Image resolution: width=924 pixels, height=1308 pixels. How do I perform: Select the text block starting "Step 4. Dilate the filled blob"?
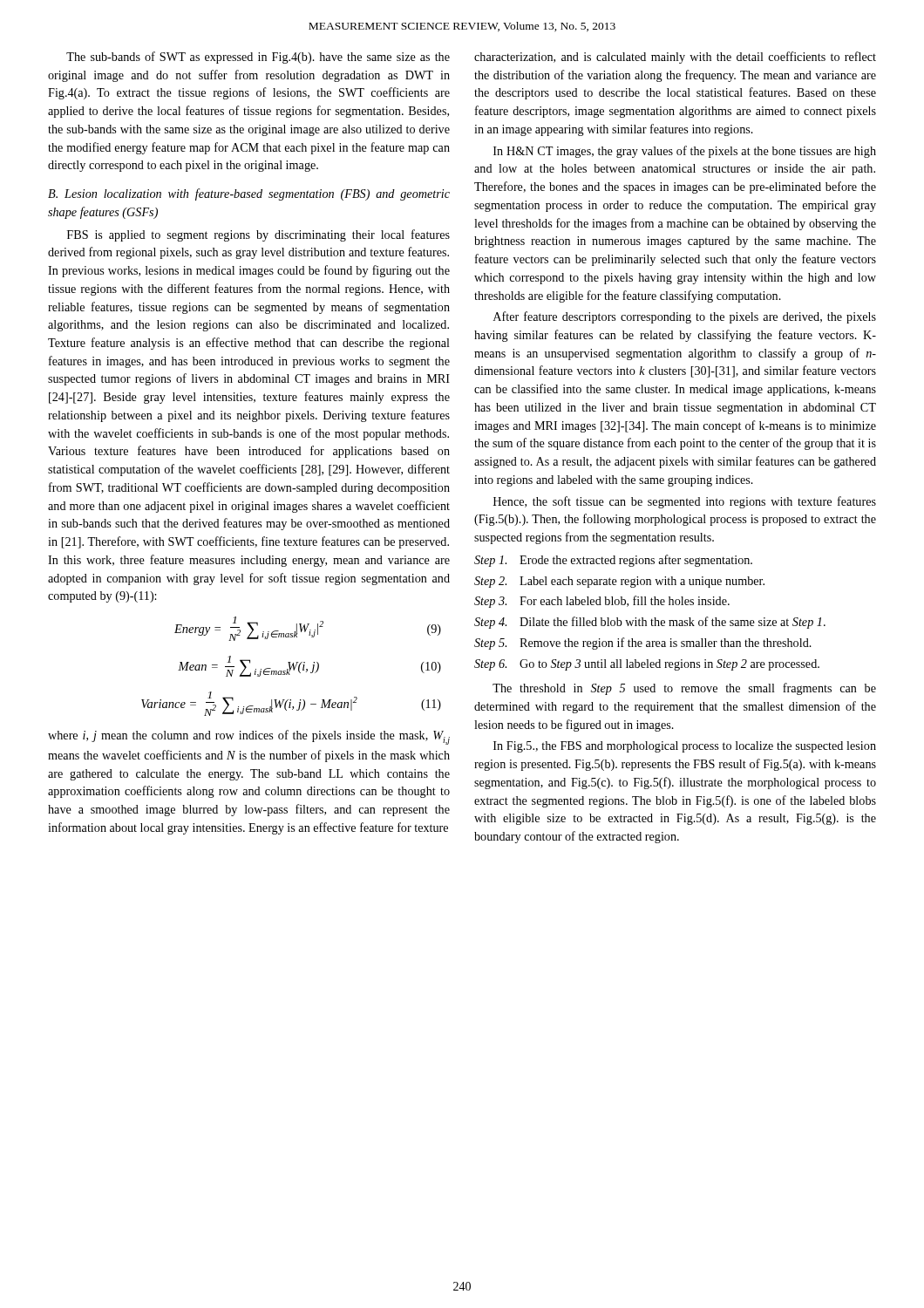pos(675,622)
